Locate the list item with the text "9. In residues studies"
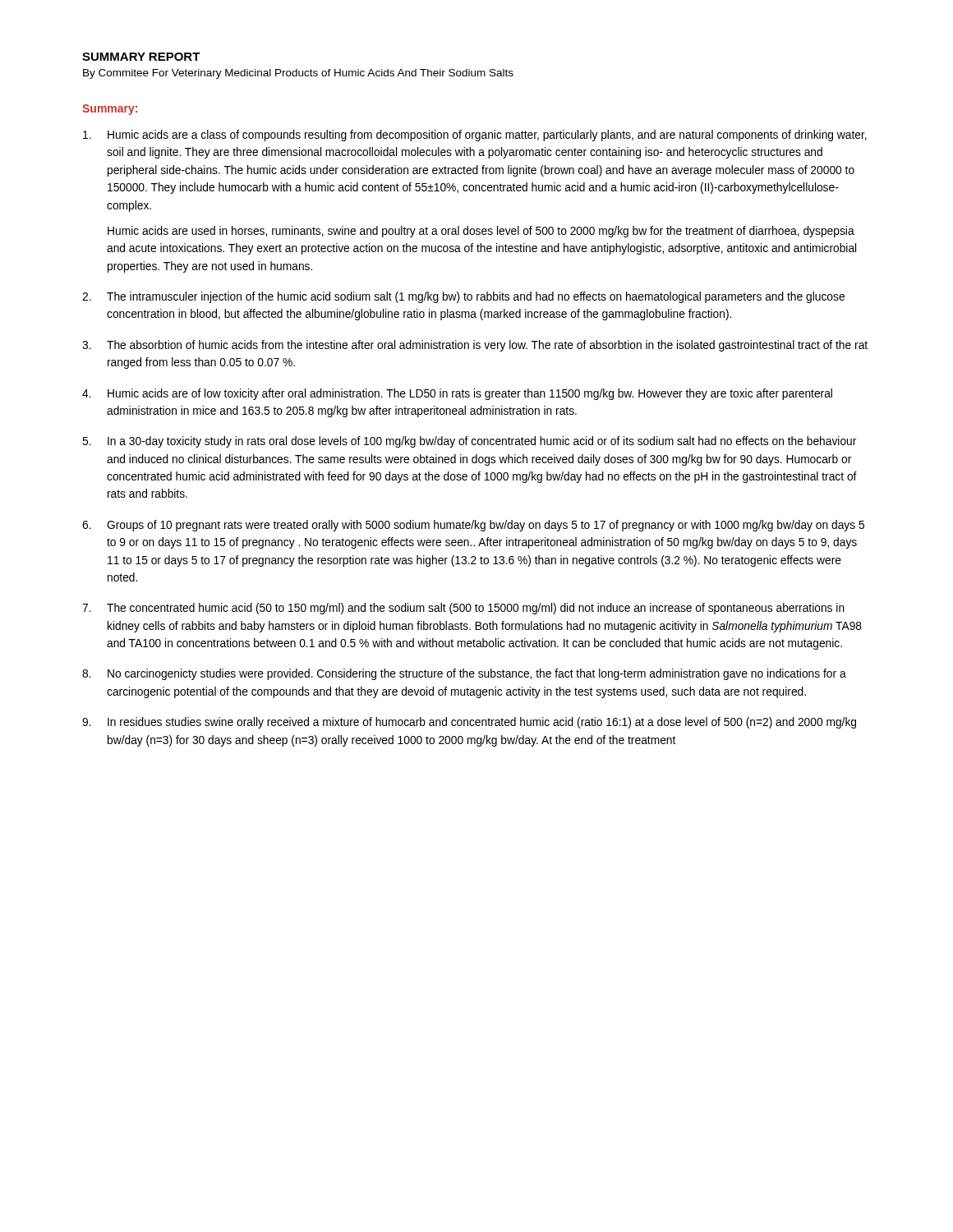Screen dimensions: 1232x953 pos(476,731)
